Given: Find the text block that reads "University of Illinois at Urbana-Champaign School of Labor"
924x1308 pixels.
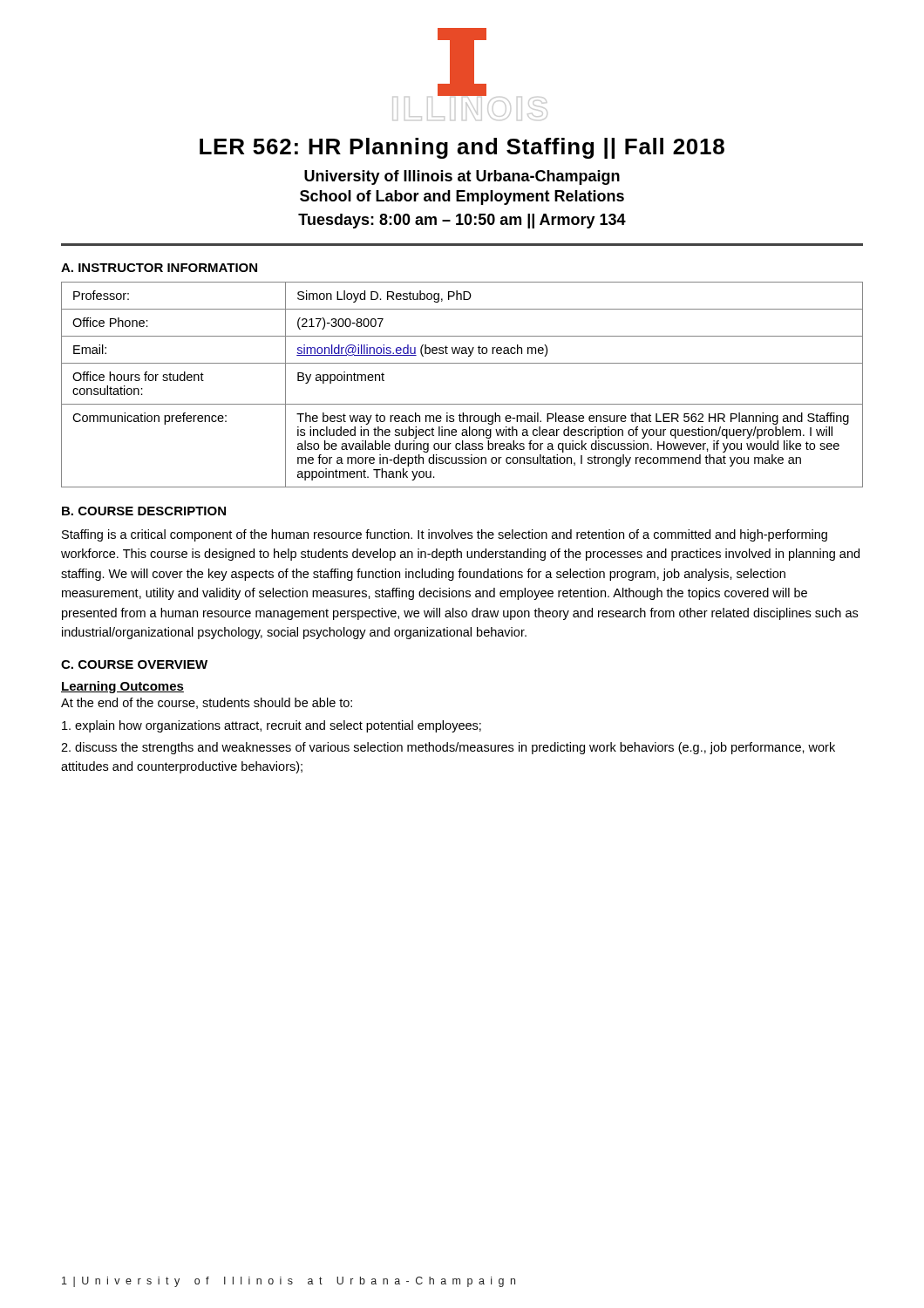Looking at the screenshot, I should point(462,187).
